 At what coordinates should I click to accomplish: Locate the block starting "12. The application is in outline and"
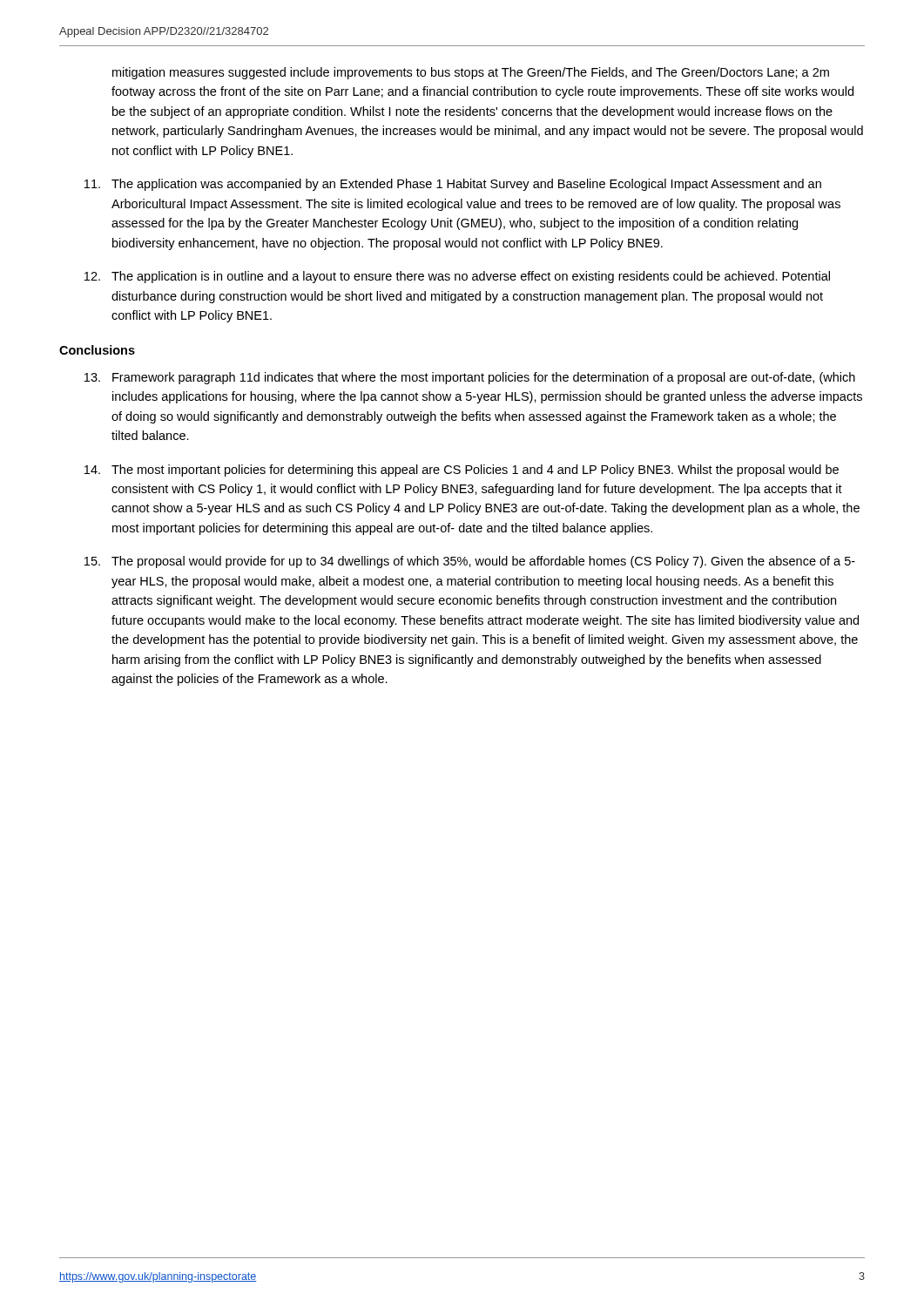pos(462,296)
